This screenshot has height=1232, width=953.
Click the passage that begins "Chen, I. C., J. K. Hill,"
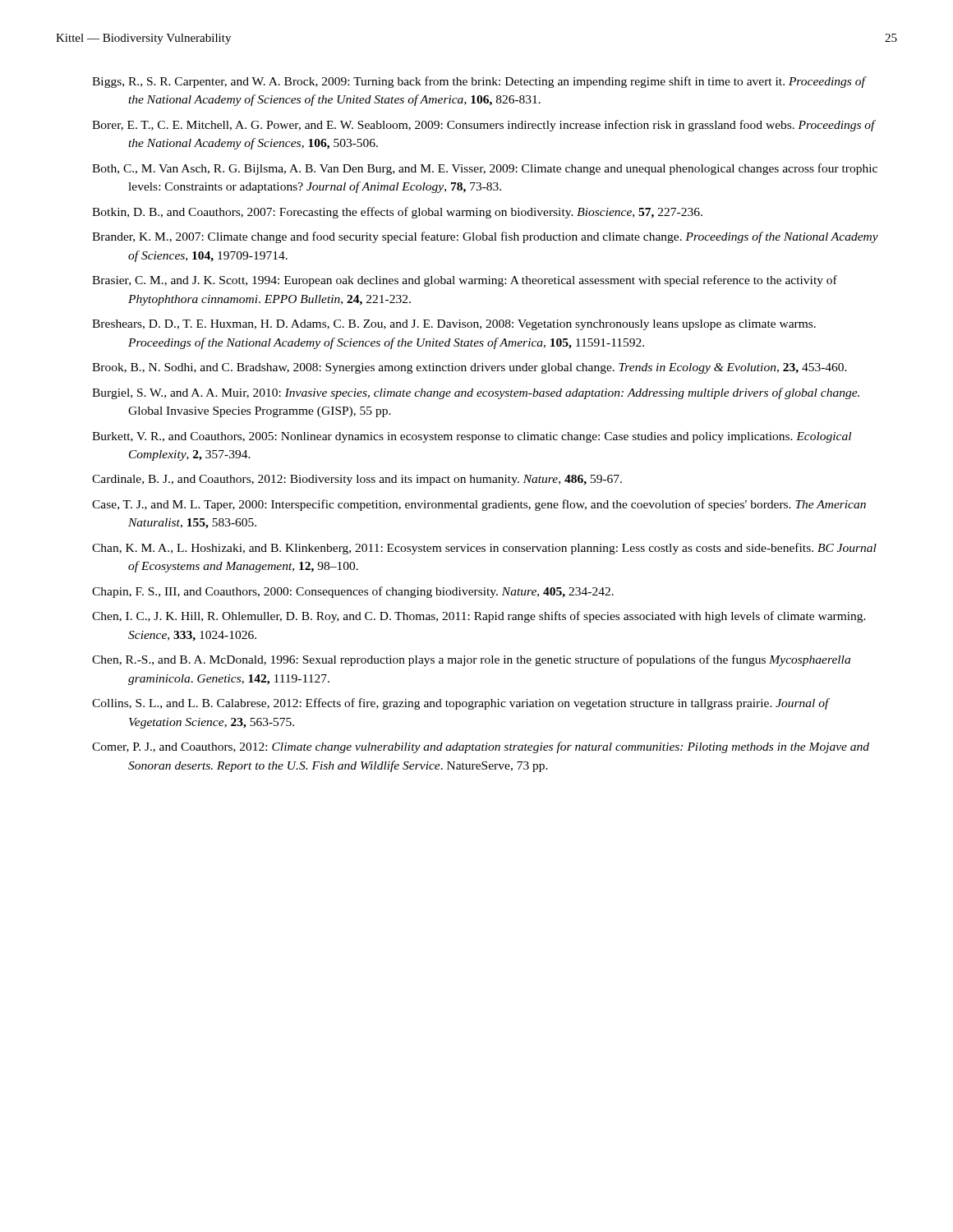[479, 625]
